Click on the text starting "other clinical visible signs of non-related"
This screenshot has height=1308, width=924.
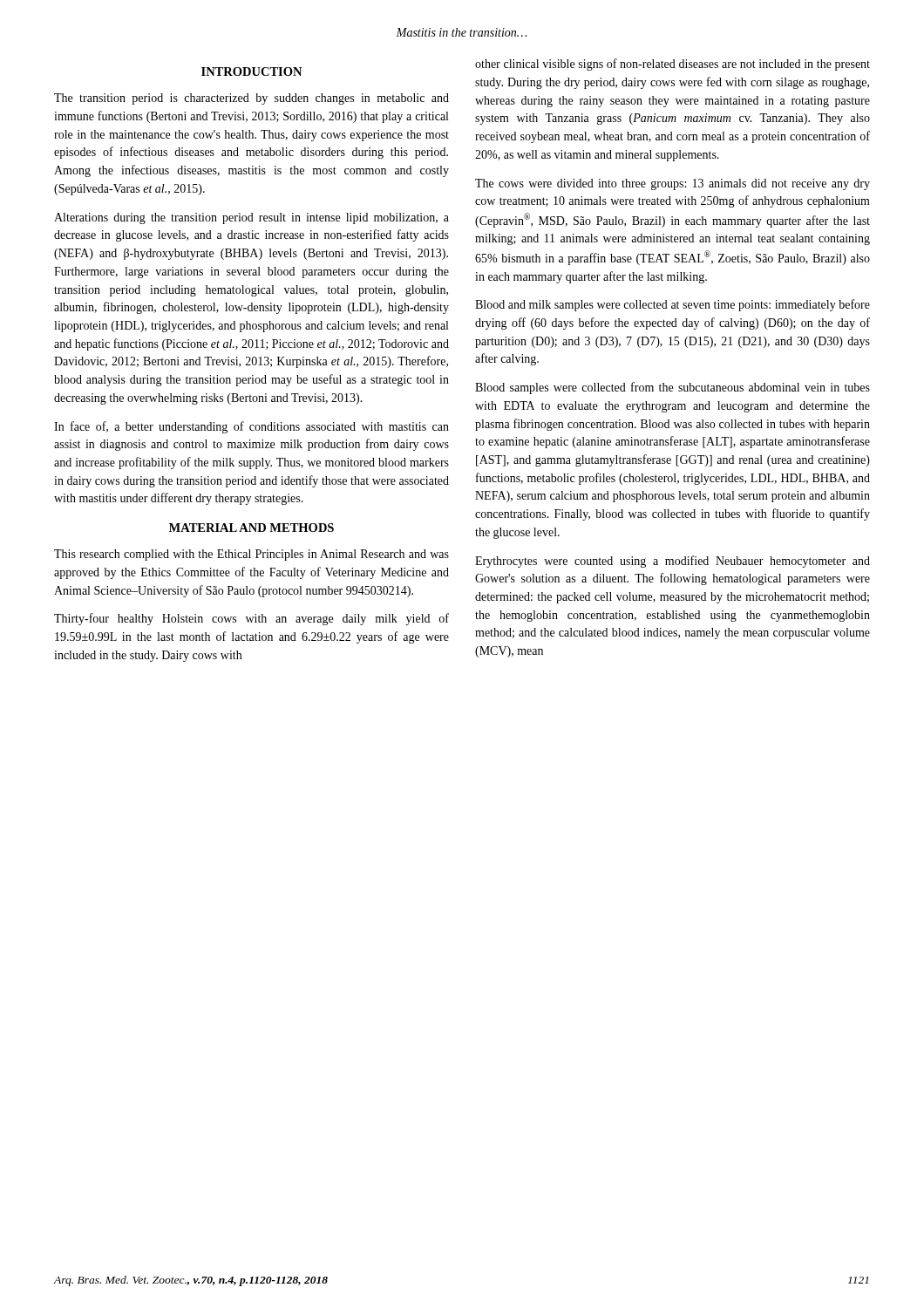[673, 110]
